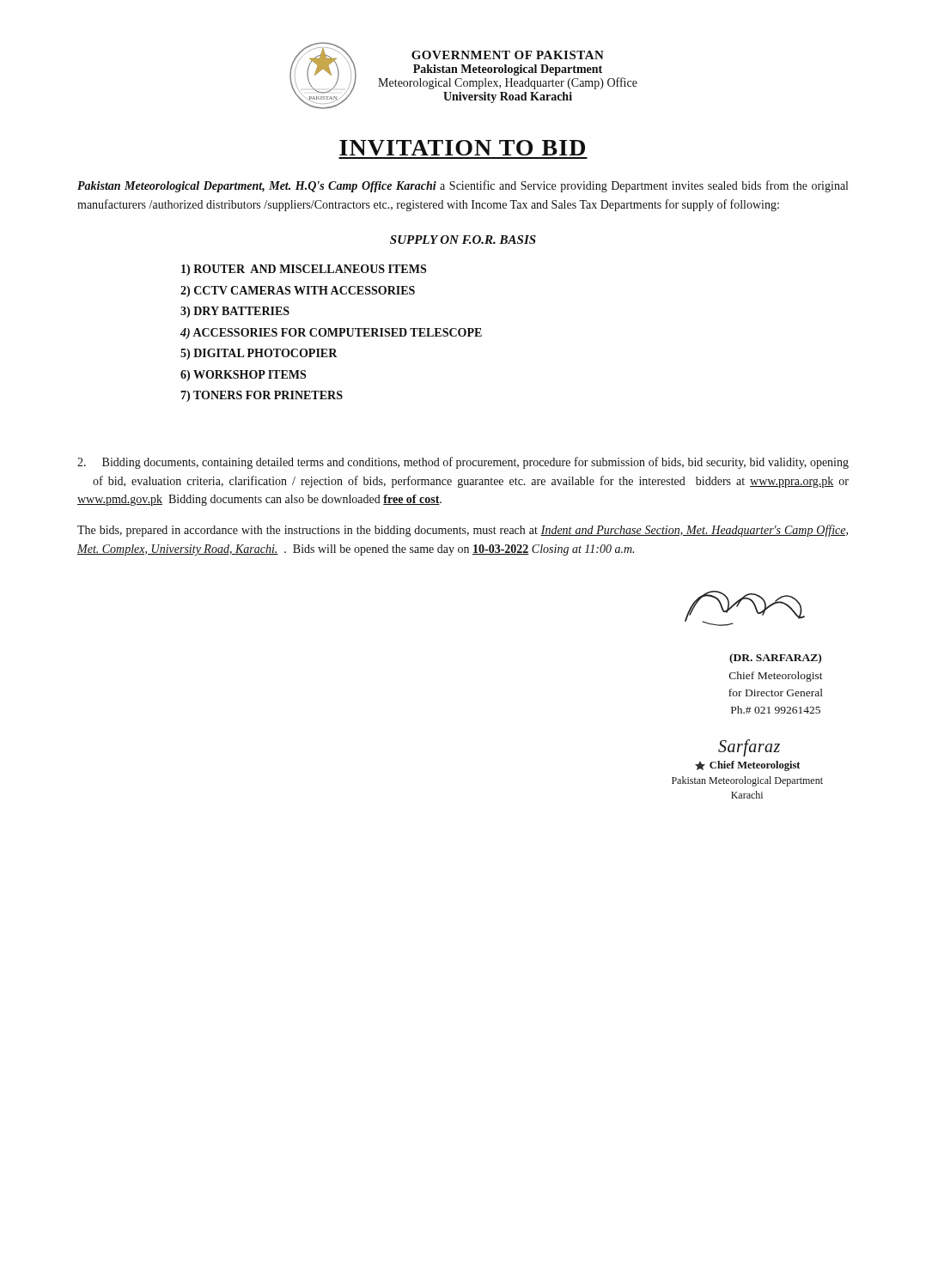Point to the block beginning "Bidding documents, containing detailed terms and conditions, method"
This screenshot has height=1288, width=926.
(x=463, y=481)
